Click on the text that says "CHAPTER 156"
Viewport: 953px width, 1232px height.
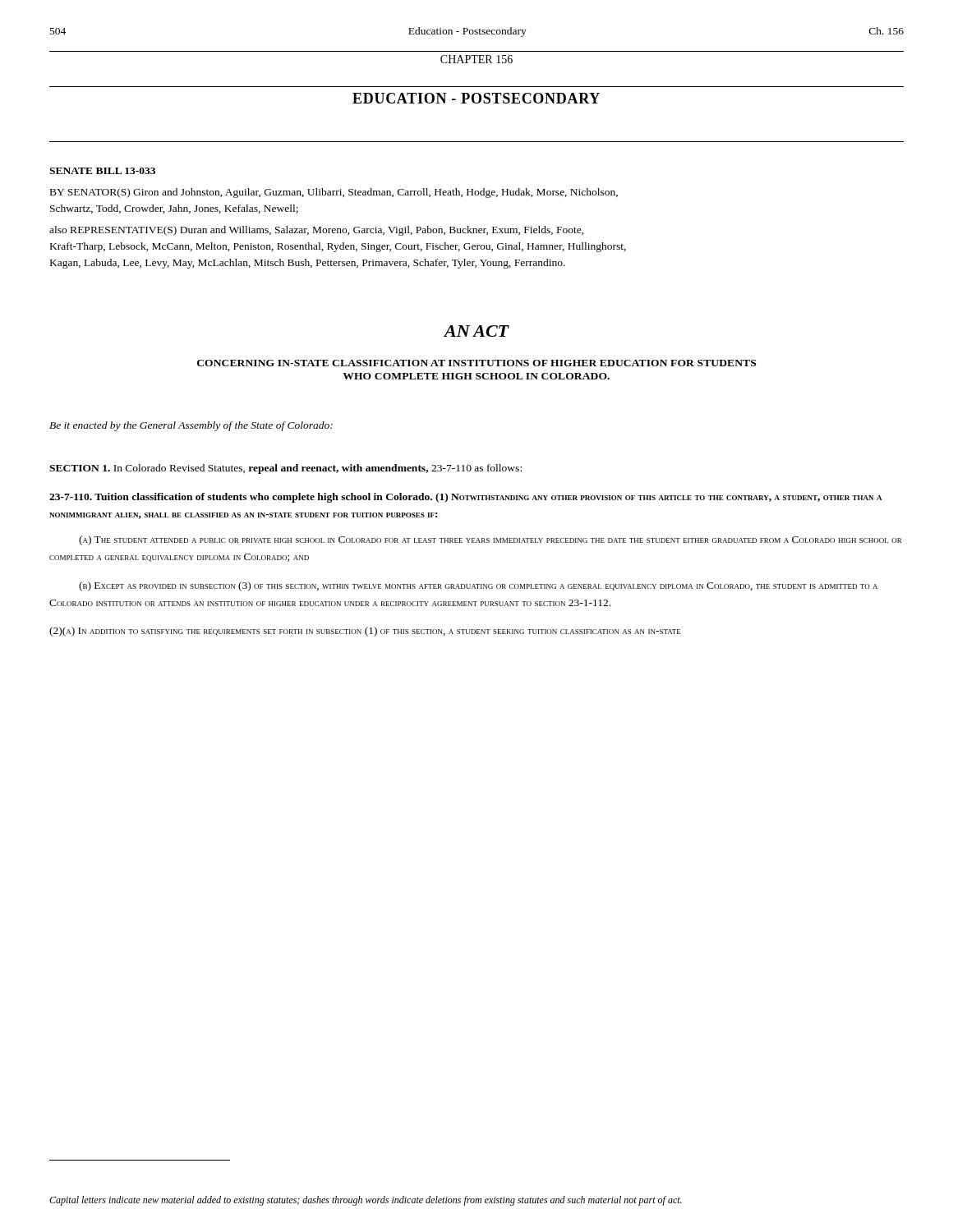pyautogui.click(x=476, y=60)
